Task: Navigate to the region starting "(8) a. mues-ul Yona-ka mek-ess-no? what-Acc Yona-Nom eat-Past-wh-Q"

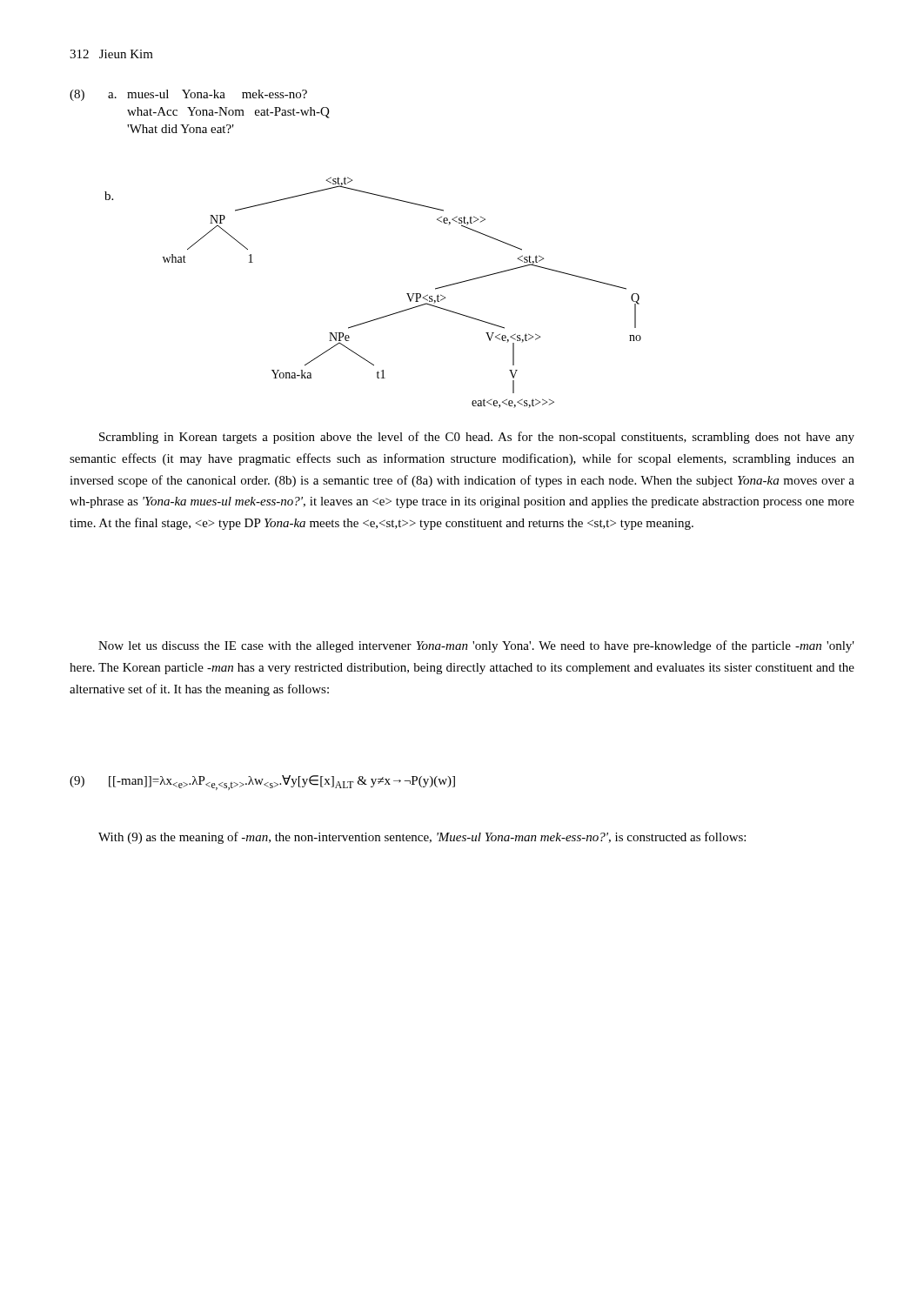Action: 188,95
